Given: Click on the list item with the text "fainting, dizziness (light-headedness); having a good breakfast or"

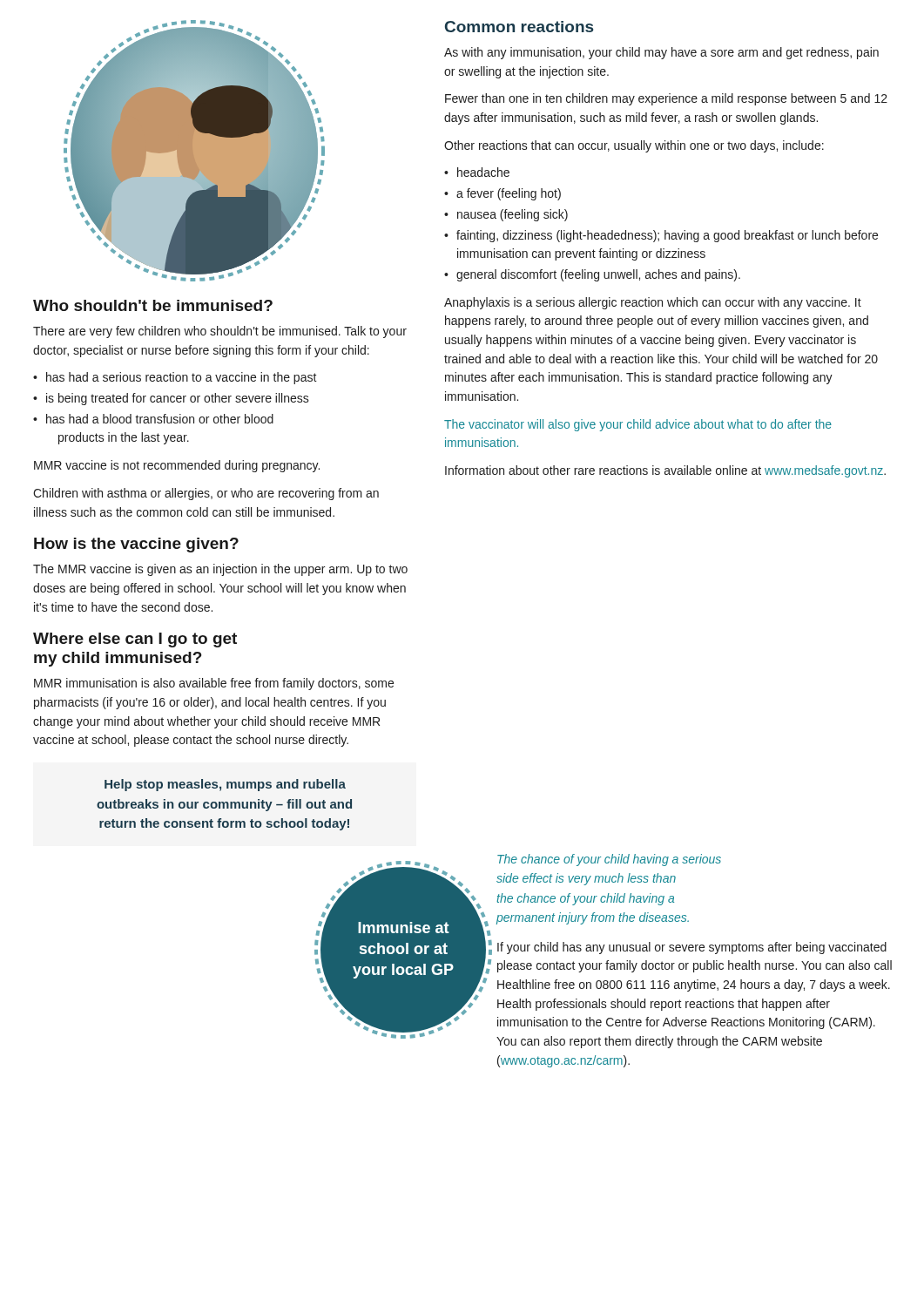Looking at the screenshot, I should [667, 244].
